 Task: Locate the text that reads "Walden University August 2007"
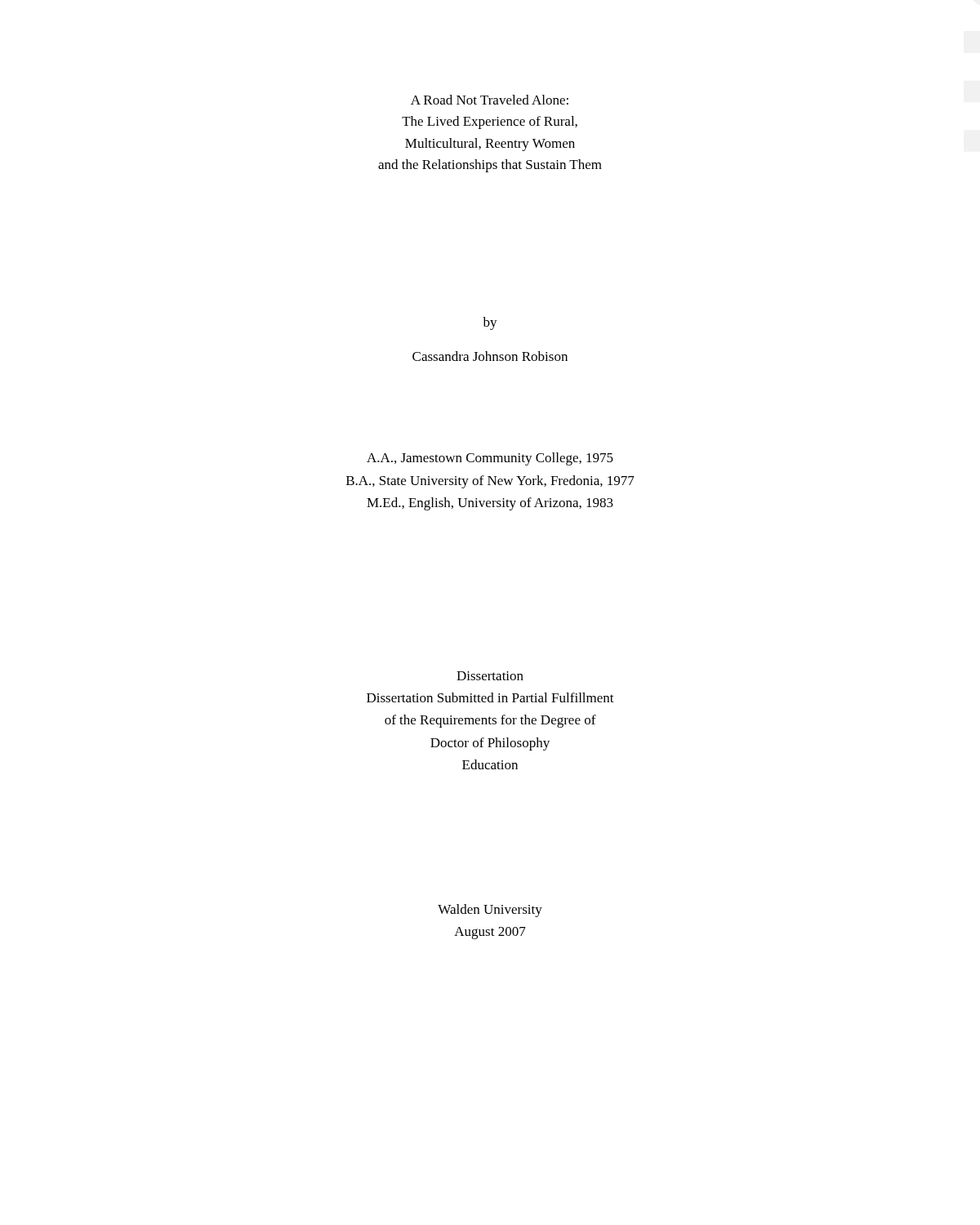click(x=490, y=920)
